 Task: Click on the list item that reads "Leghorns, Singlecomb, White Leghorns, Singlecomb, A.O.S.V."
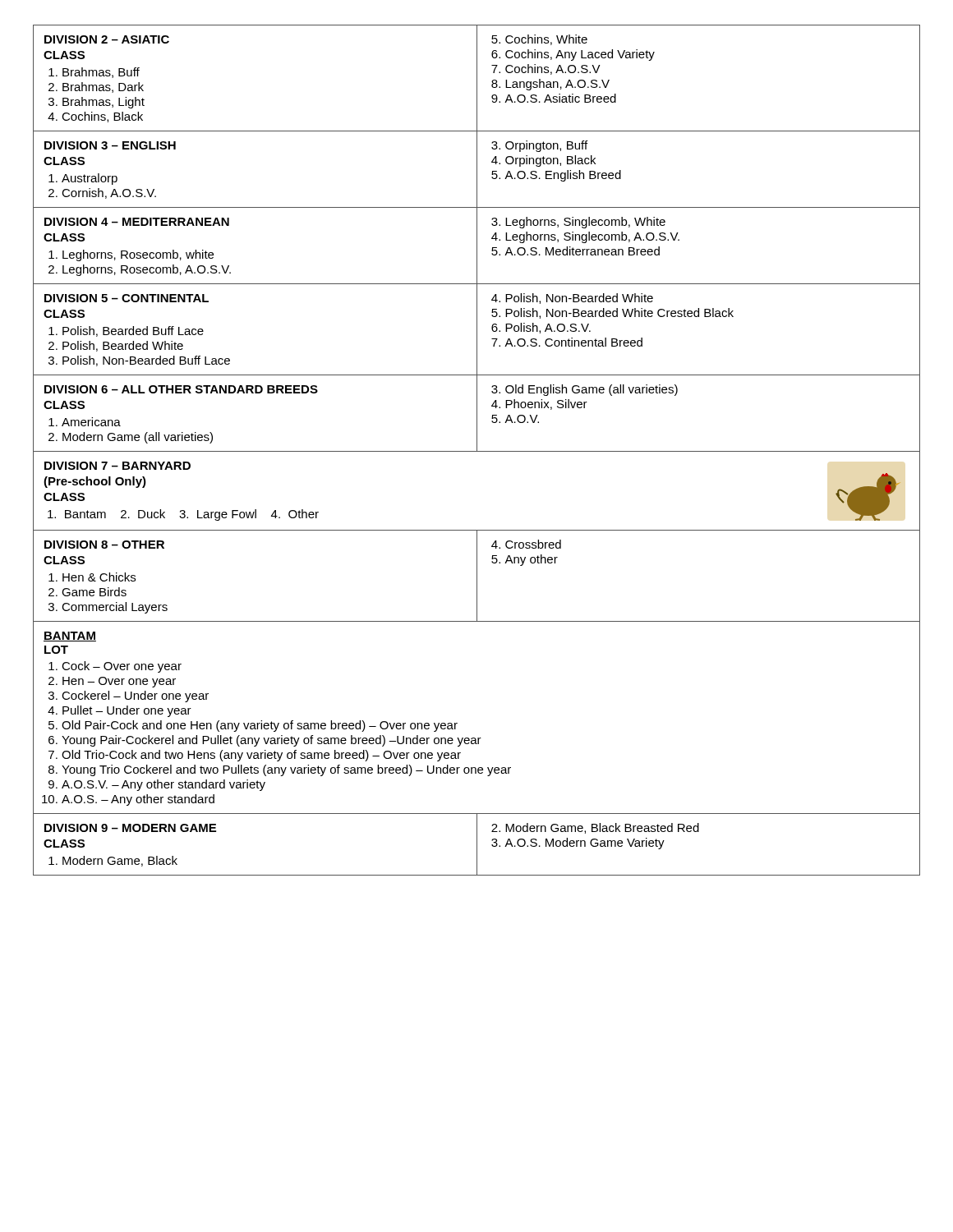point(578,223)
